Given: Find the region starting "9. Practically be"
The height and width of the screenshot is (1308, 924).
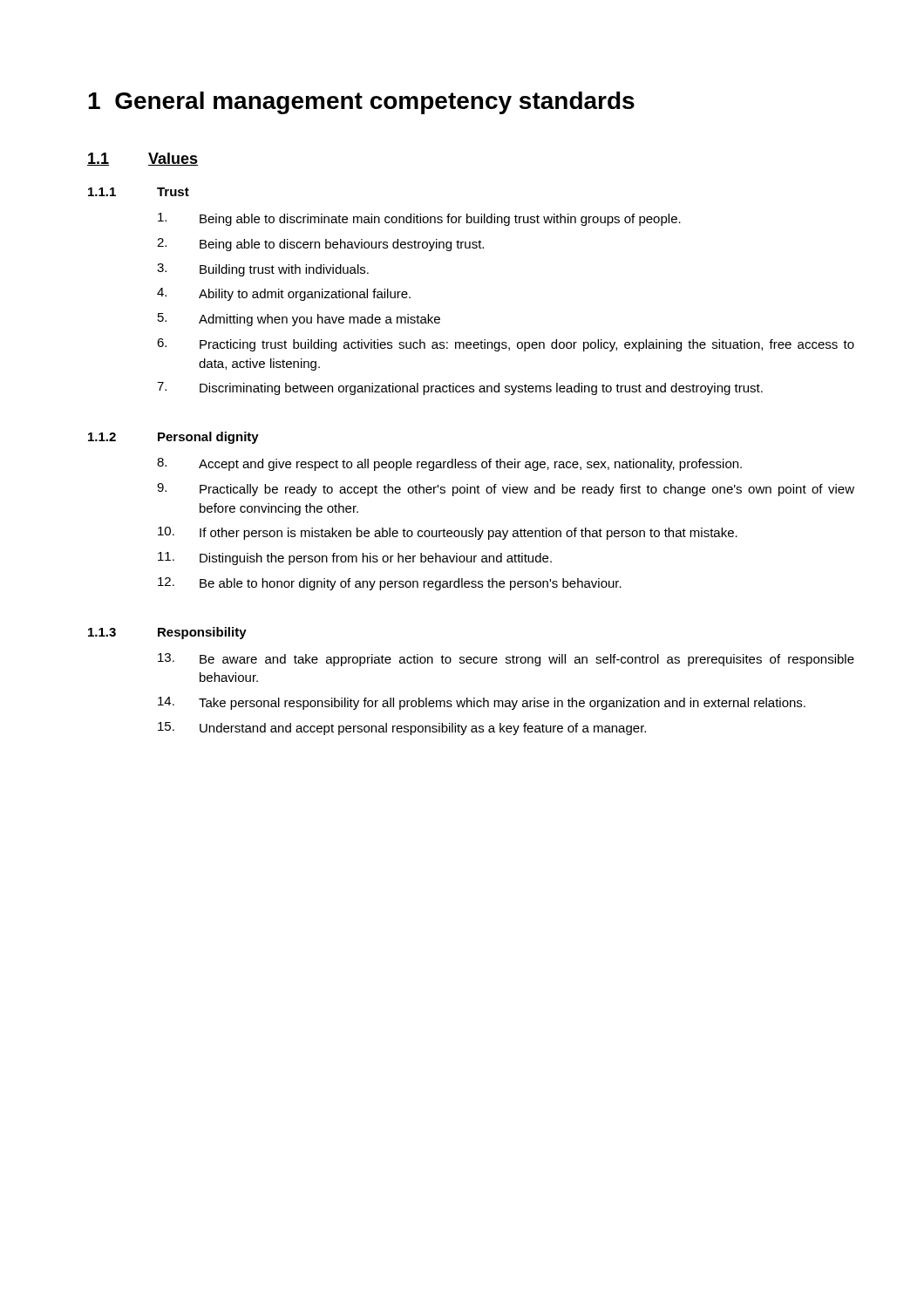Looking at the screenshot, I should [506, 498].
